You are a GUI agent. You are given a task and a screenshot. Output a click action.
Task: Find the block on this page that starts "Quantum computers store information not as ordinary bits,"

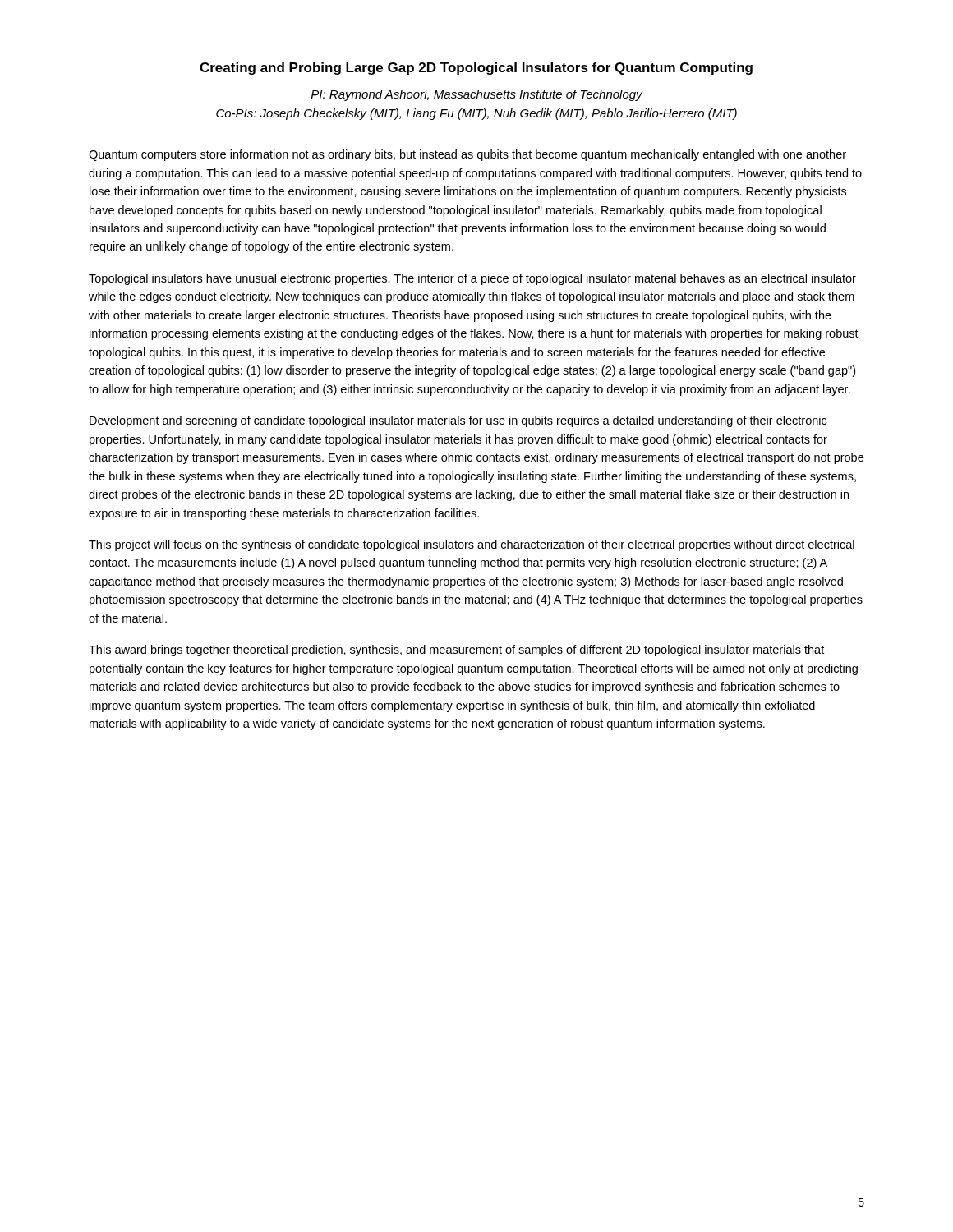point(475,201)
